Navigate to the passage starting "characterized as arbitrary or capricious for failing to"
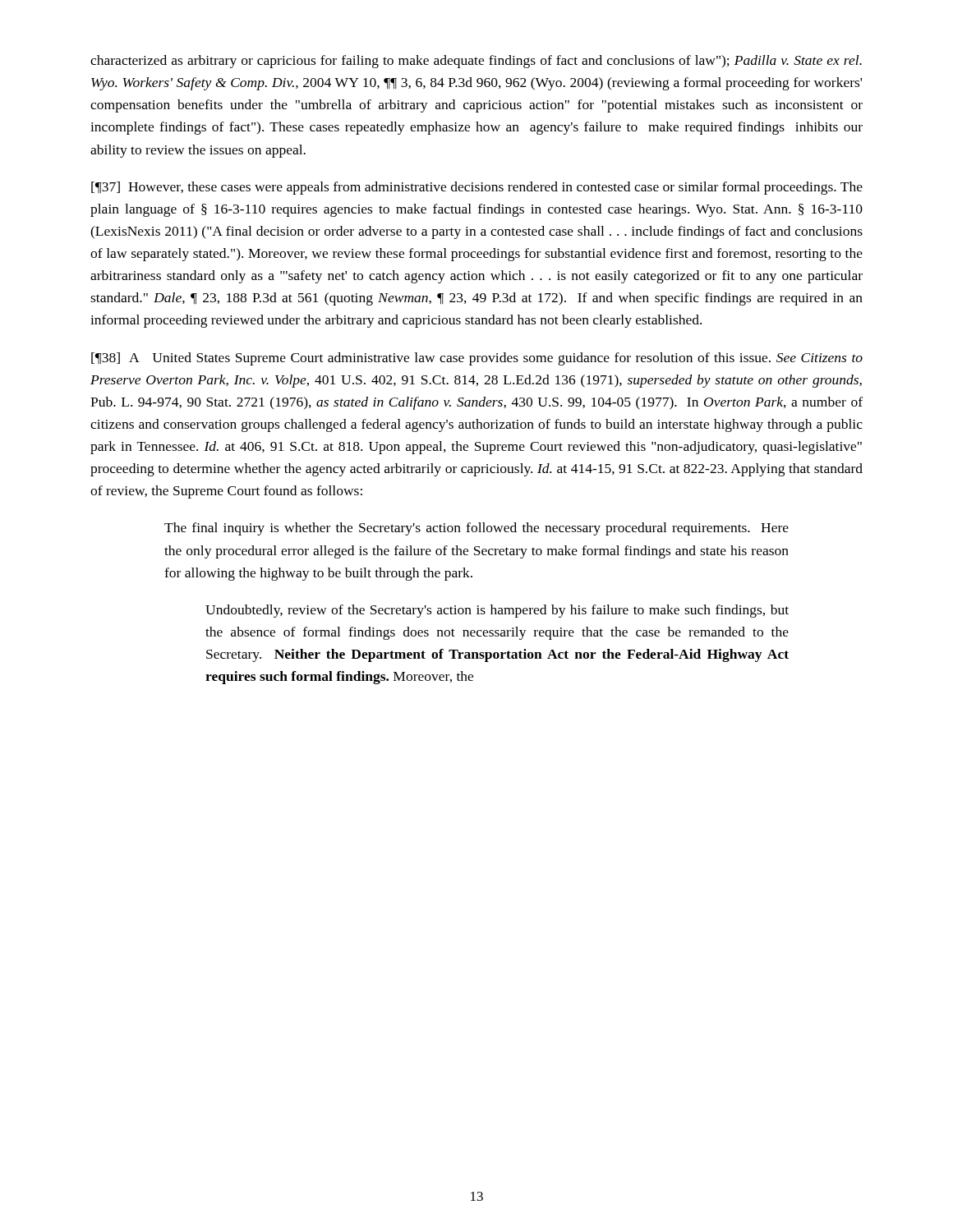 click(x=476, y=105)
